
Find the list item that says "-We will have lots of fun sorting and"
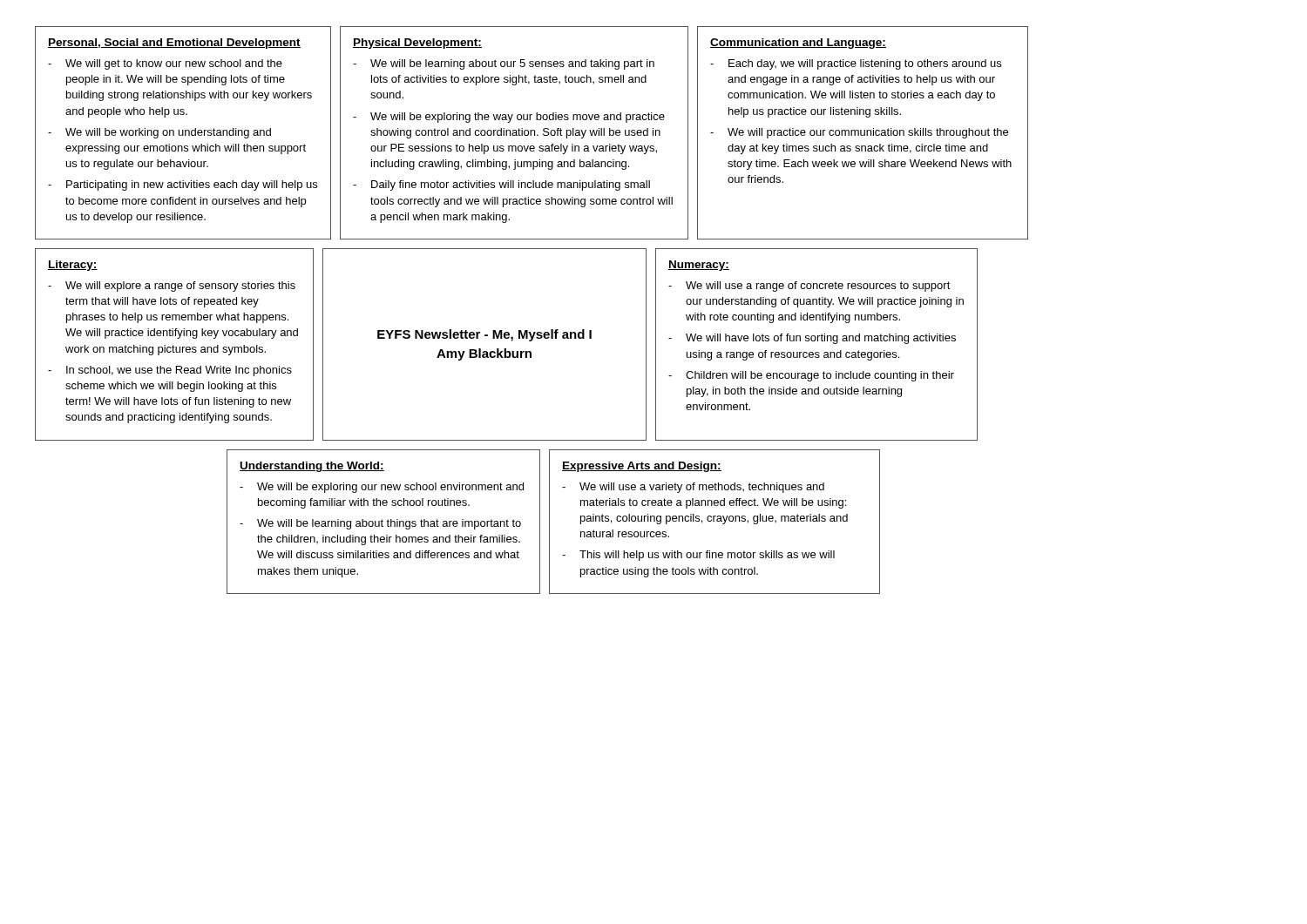816,346
